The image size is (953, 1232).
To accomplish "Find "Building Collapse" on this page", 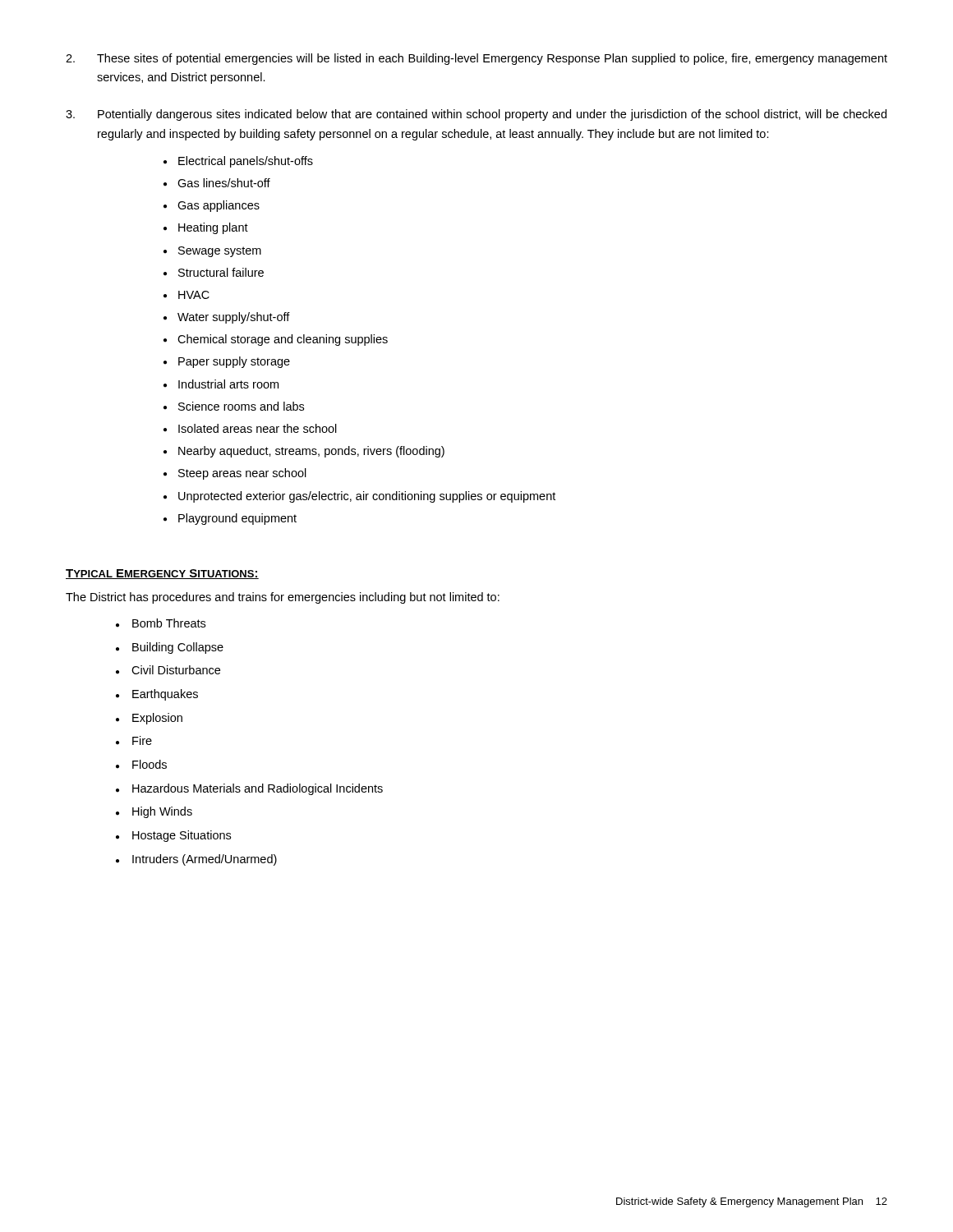I will click(178, 647).
